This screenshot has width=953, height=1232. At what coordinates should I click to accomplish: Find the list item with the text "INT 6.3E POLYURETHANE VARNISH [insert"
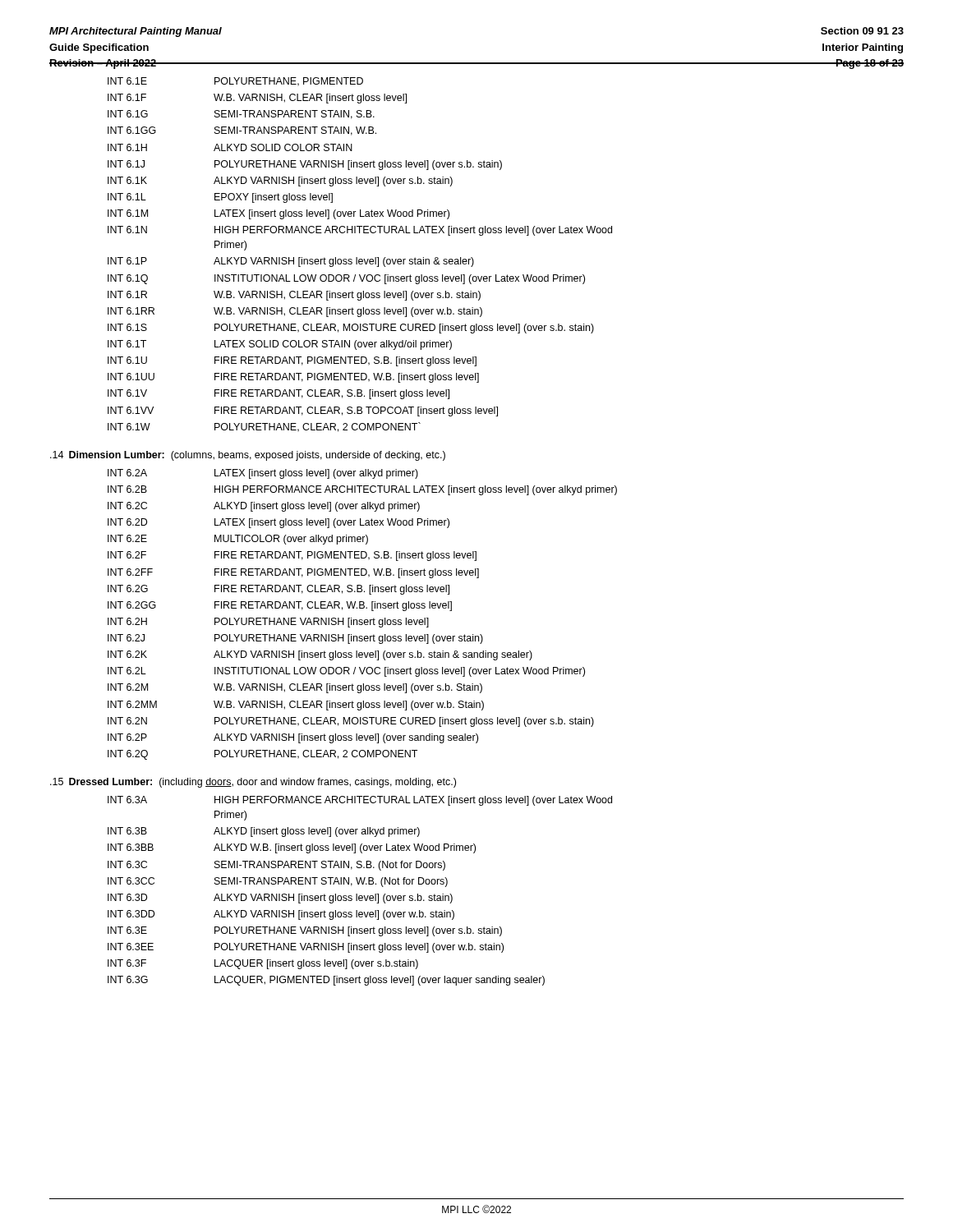[x=476, y=931]
